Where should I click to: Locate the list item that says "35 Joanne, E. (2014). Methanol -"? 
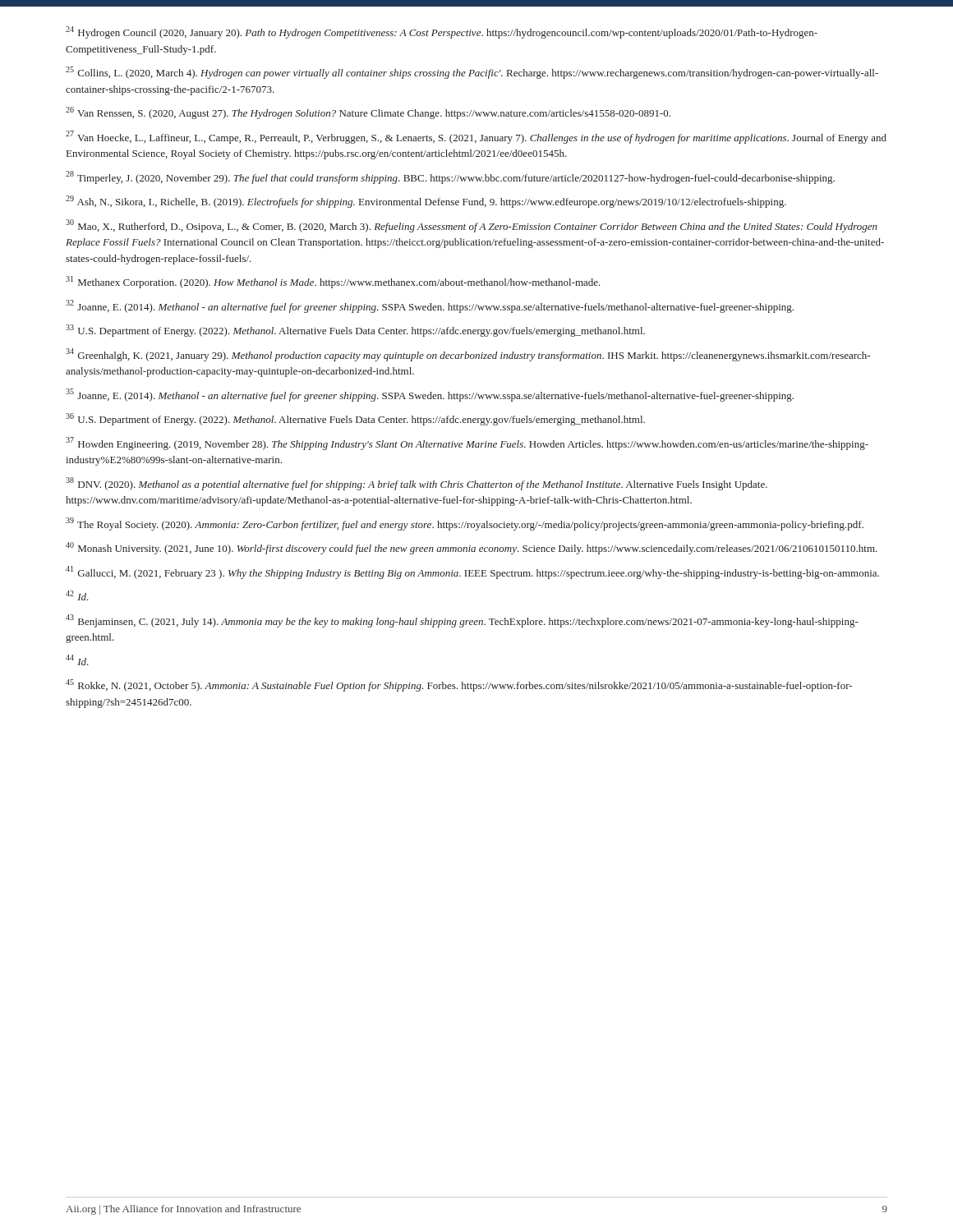click(430, 394)
